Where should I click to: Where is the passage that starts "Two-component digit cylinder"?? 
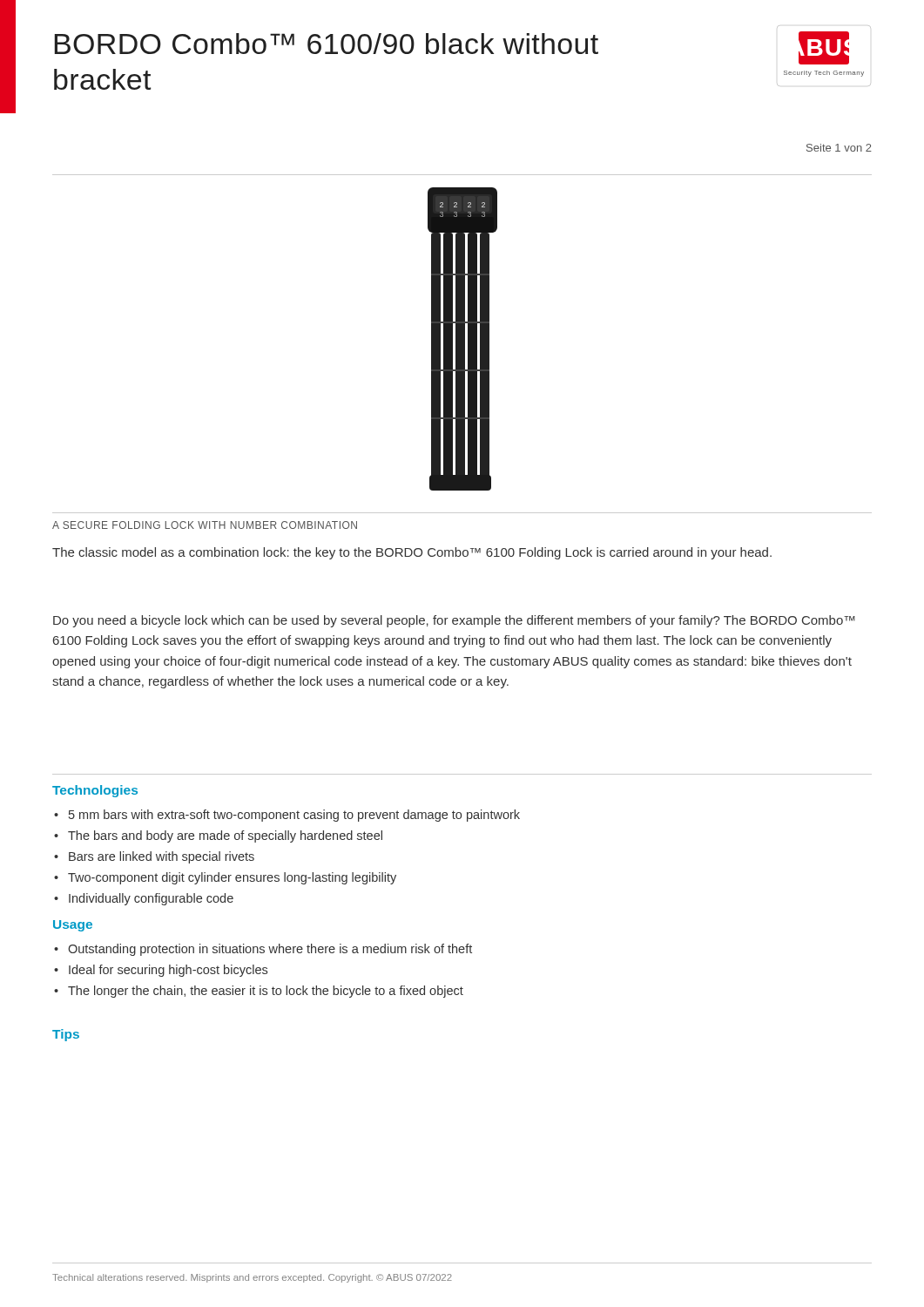(x=232, y=877)
